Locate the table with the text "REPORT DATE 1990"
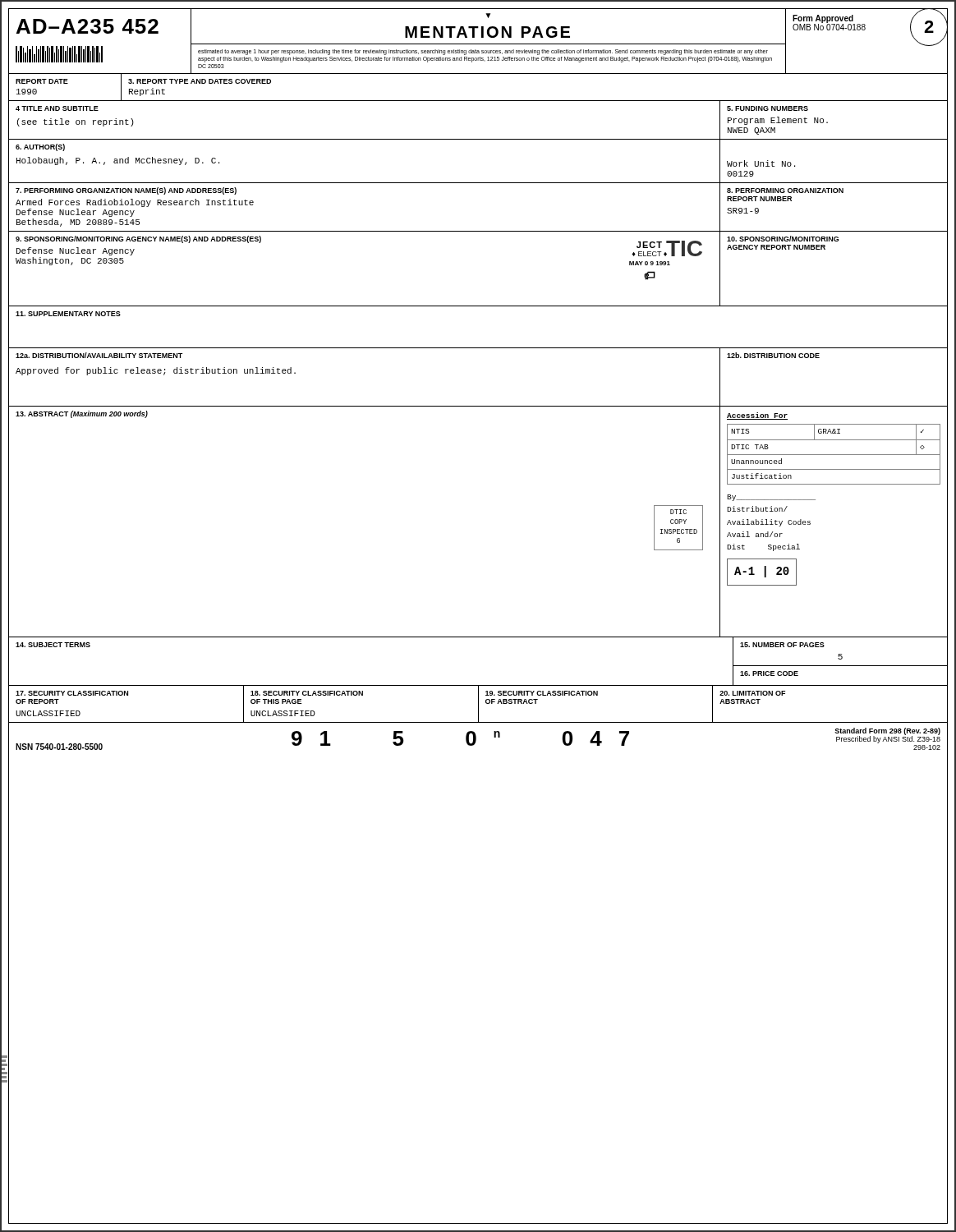Viewport: 956px width, 1232px height. pyautogui.click(x=65, y=87)
